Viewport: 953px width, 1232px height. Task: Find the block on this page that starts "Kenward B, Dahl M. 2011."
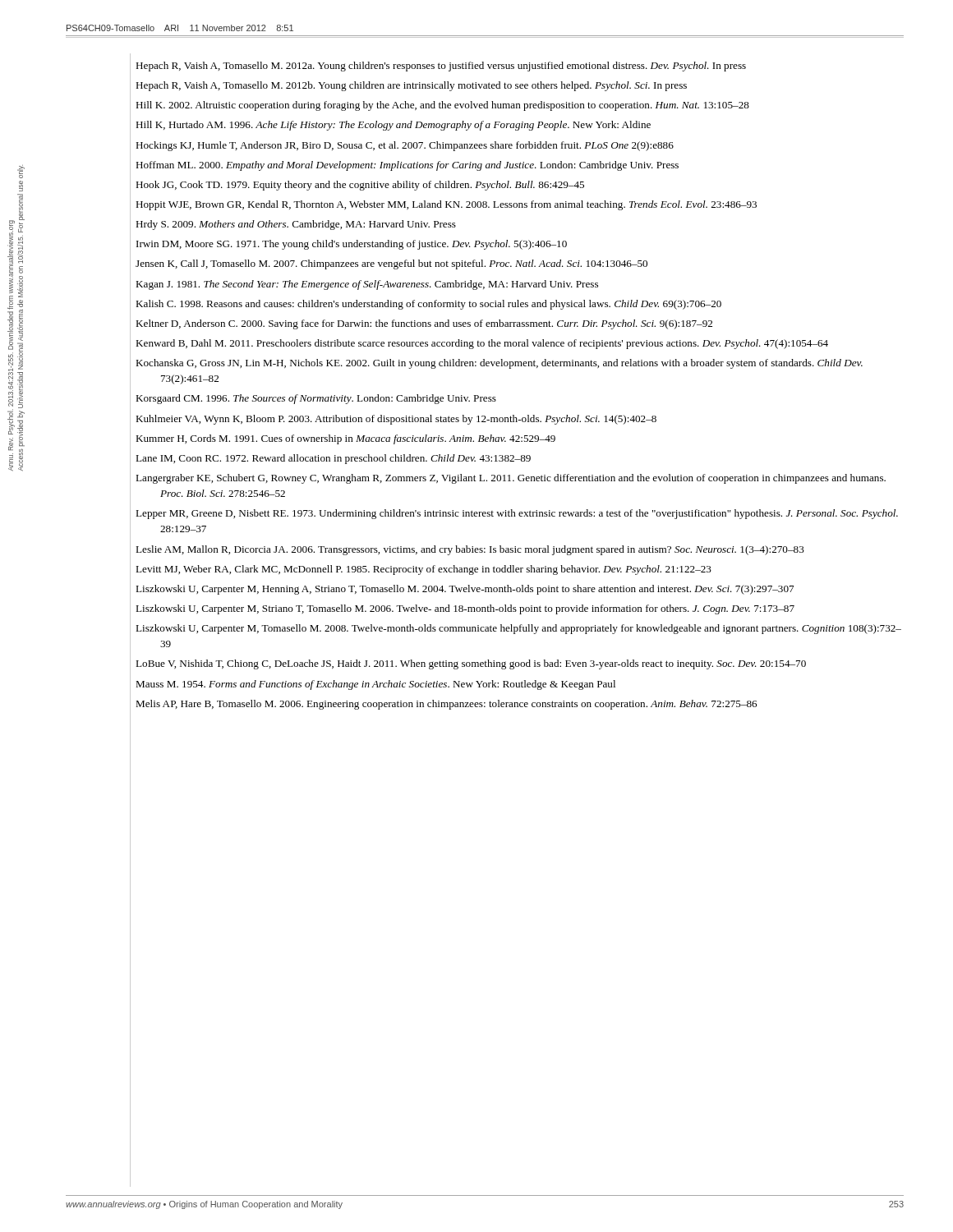point(482,343)
